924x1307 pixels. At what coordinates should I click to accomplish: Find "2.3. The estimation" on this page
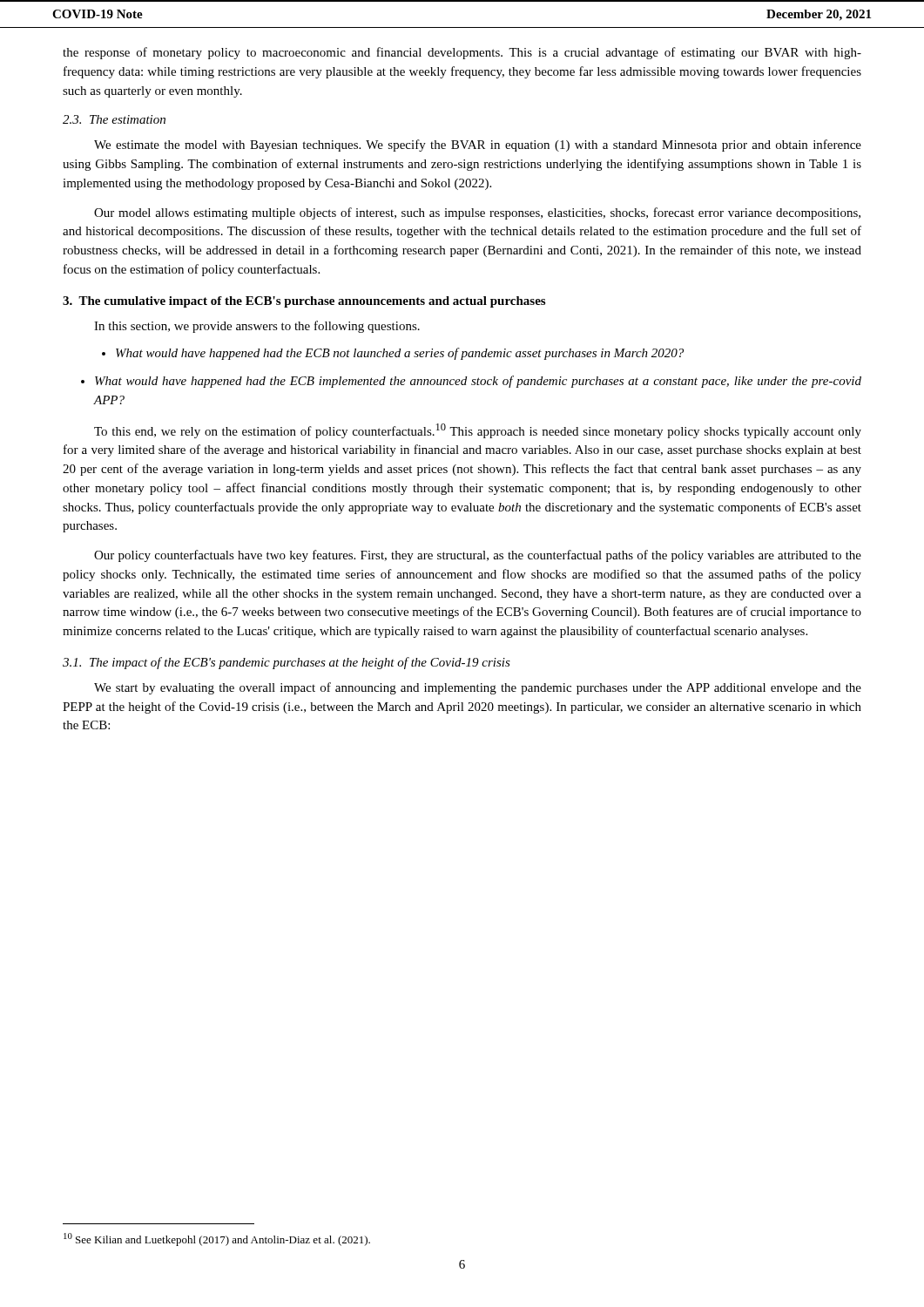(114, 120)
